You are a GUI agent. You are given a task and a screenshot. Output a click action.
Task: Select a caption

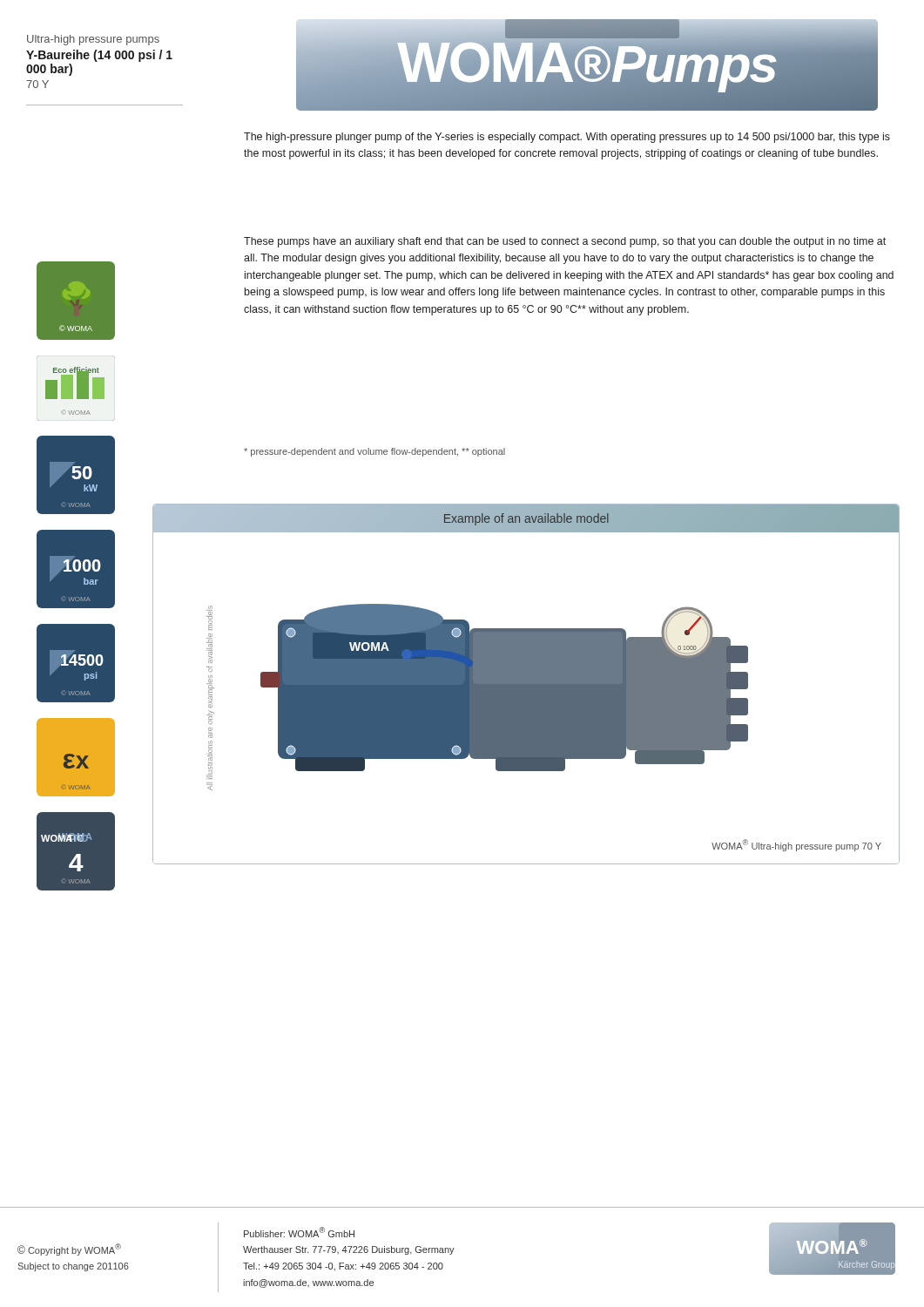[796, 845]
